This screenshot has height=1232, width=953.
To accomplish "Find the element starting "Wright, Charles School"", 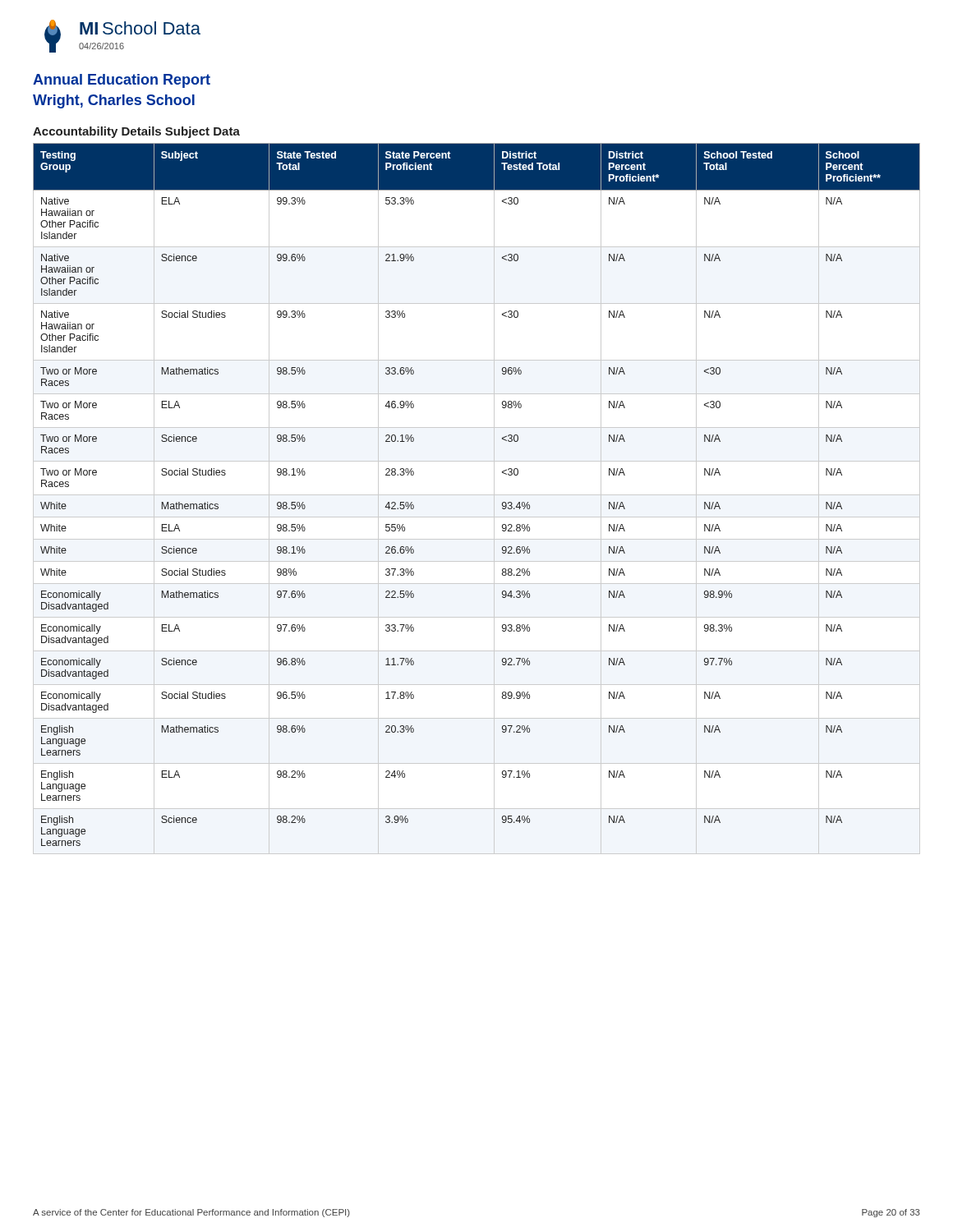I will click(x=114, y=100).
